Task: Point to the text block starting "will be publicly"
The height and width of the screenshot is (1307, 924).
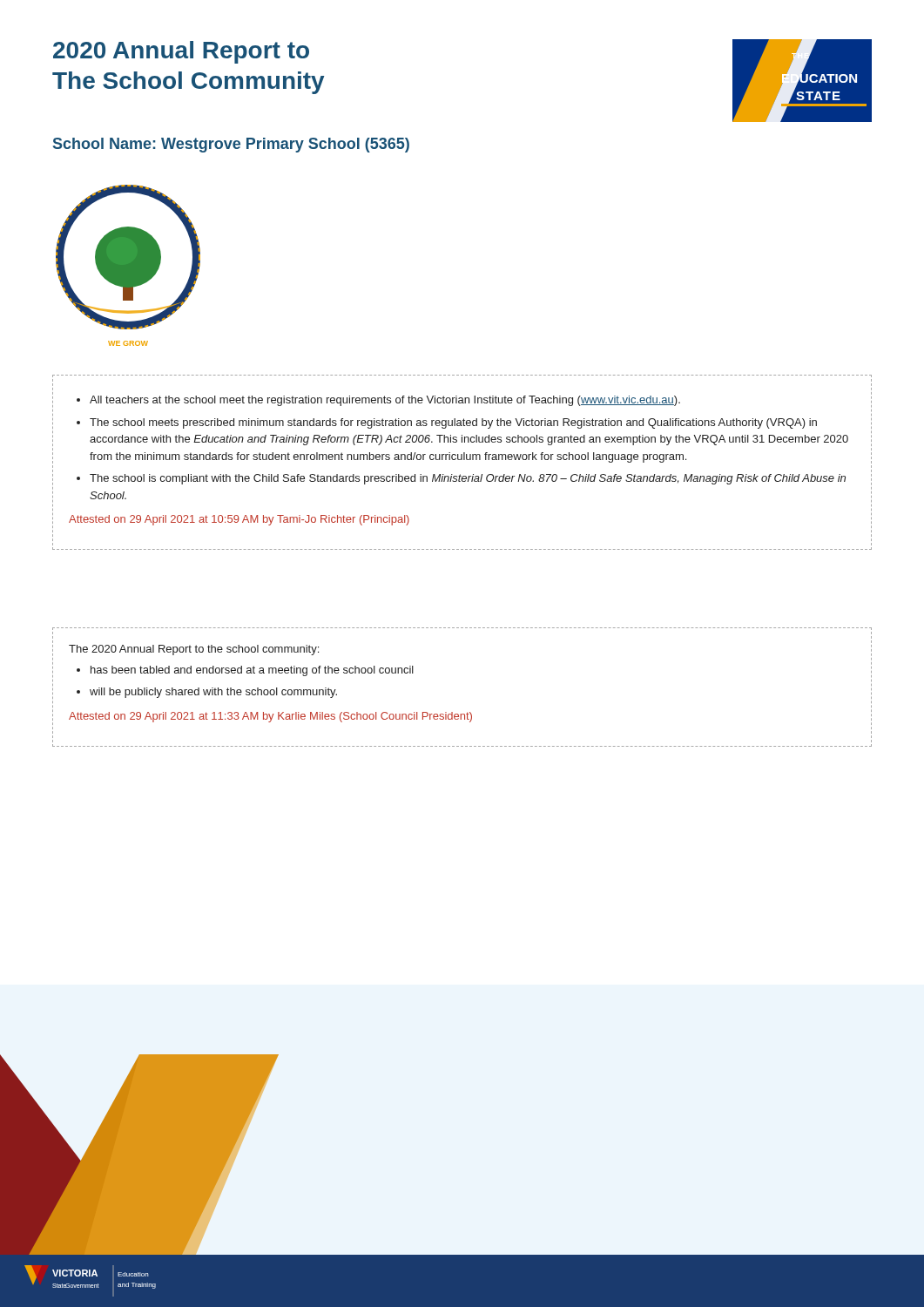Action: tap(214, 691)
